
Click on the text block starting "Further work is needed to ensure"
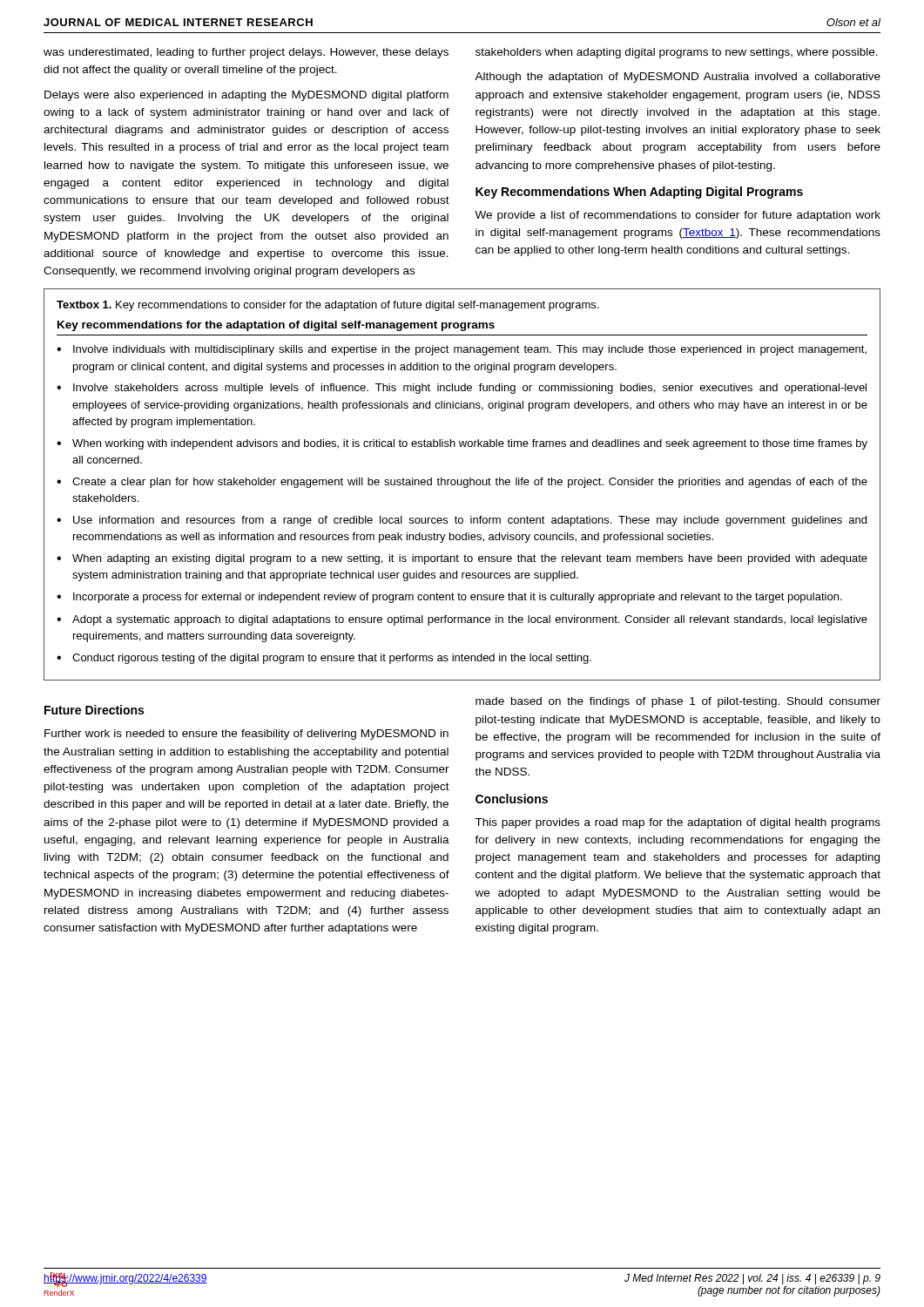click(246, 831)
